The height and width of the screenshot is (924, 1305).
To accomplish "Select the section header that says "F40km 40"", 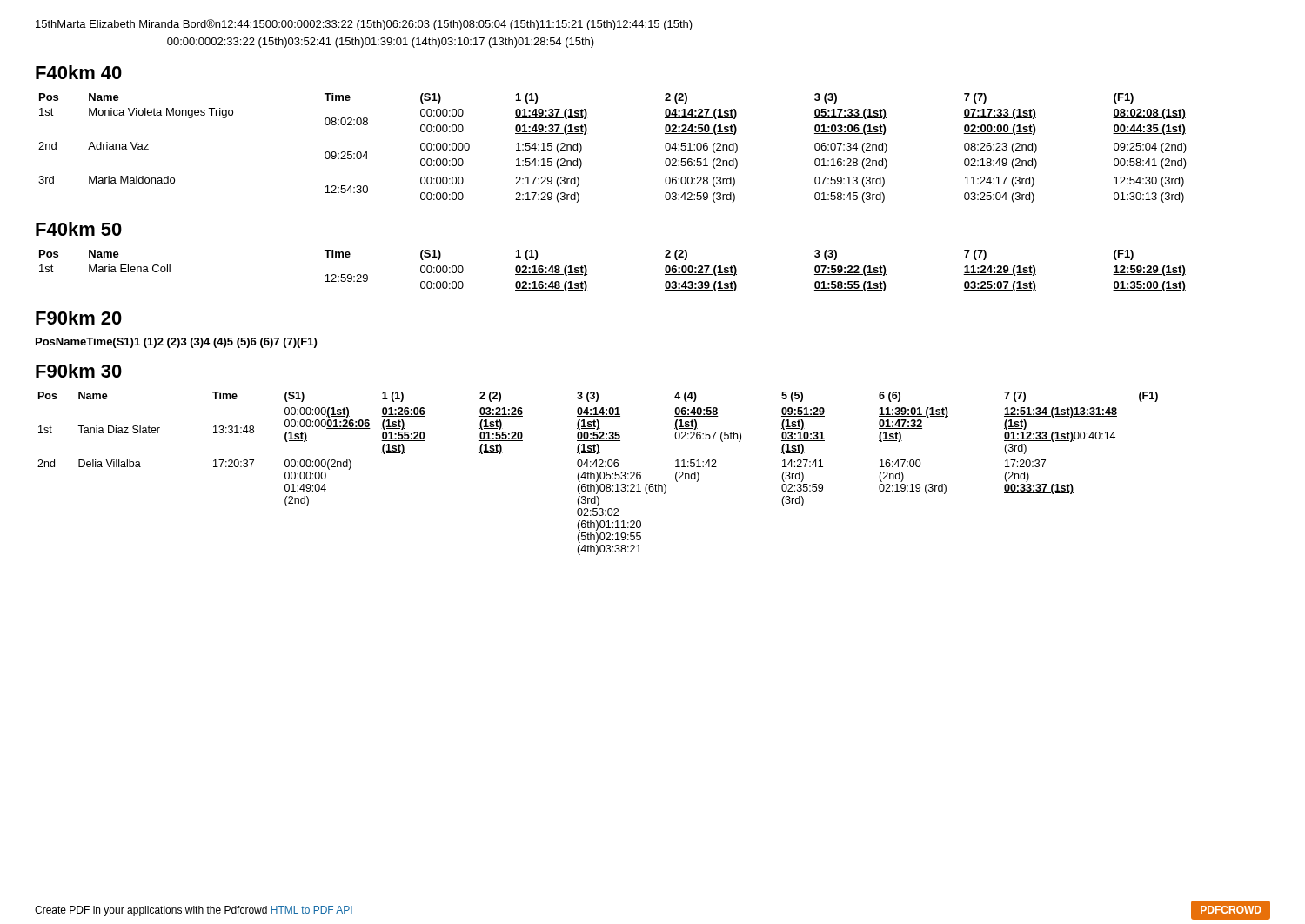I will 78,73.
